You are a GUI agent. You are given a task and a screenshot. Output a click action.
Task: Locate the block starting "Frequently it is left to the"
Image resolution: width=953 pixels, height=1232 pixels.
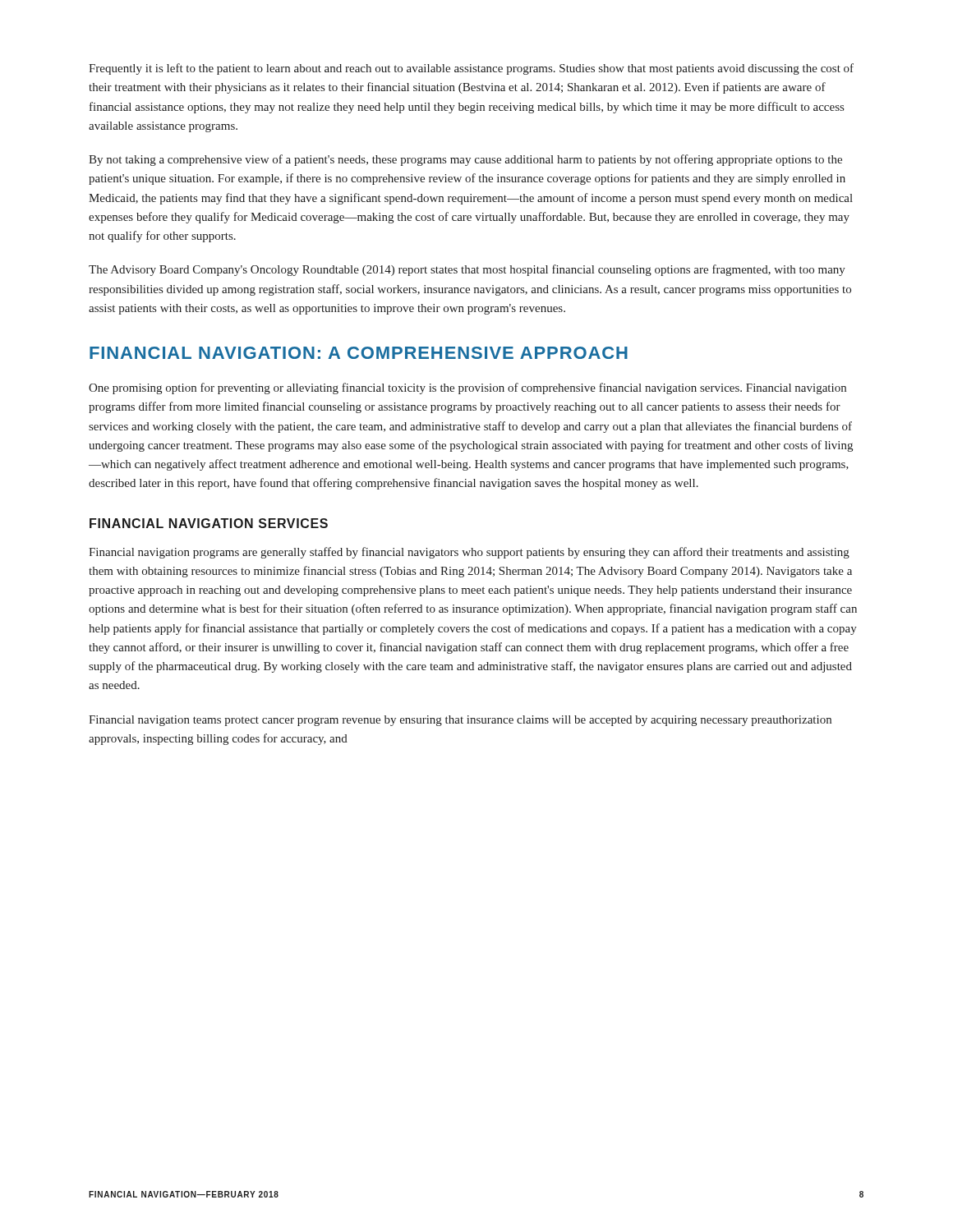tap(471, 97)
